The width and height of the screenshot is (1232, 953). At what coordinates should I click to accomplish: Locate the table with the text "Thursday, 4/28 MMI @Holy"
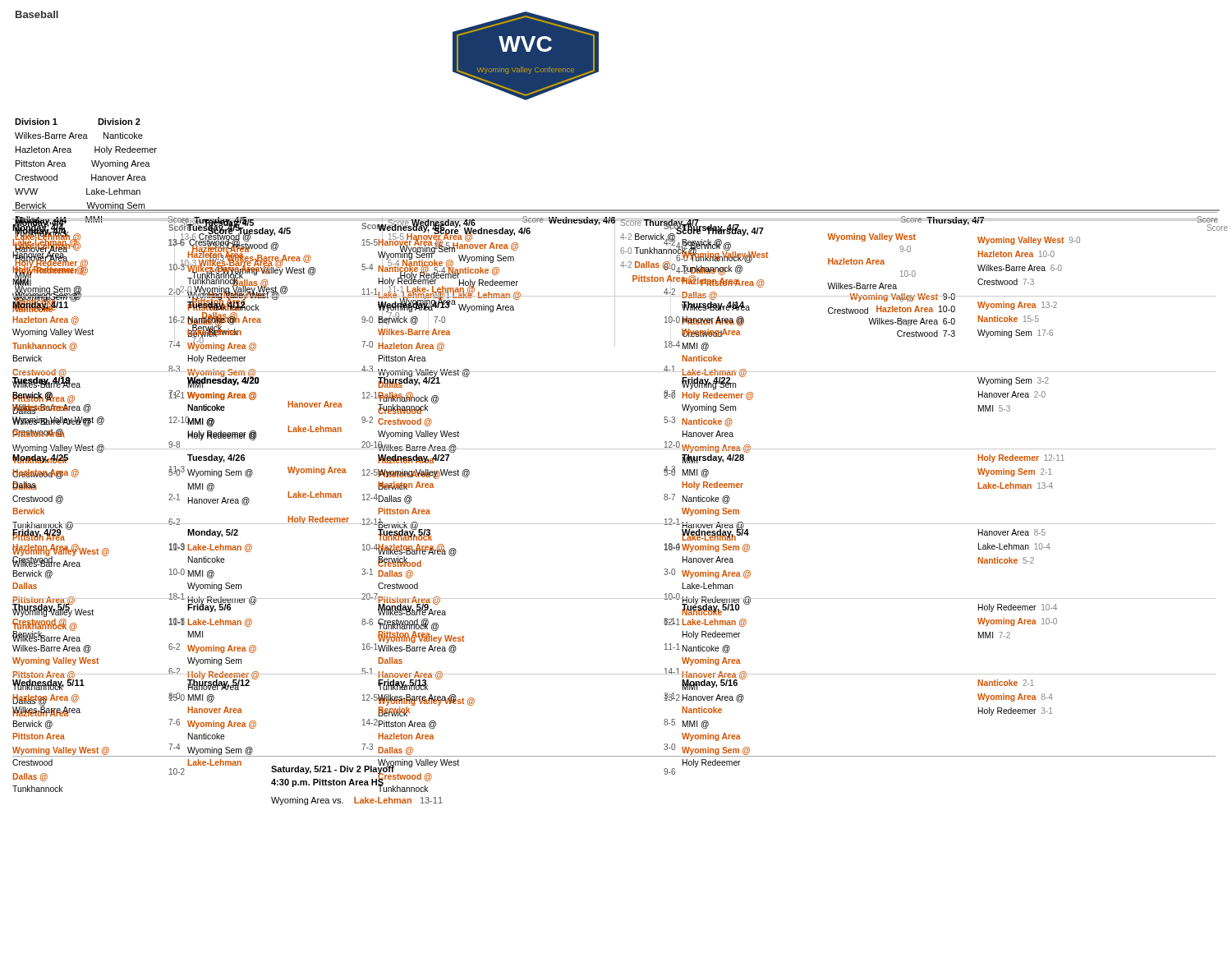tap(825, 498)
